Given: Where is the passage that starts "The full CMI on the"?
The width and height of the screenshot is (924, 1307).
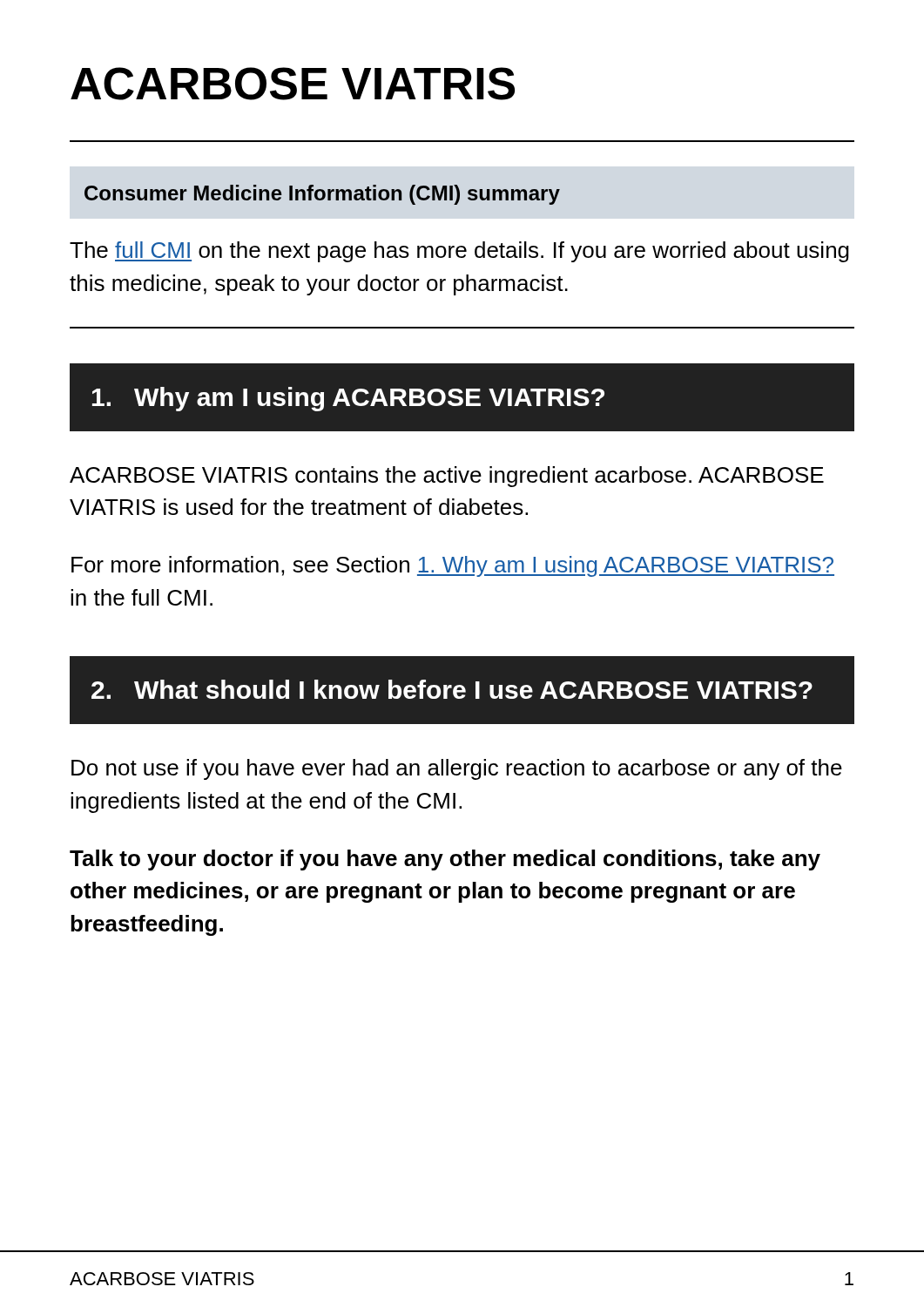Looking at the screenshot, I should tap(460, 267).
